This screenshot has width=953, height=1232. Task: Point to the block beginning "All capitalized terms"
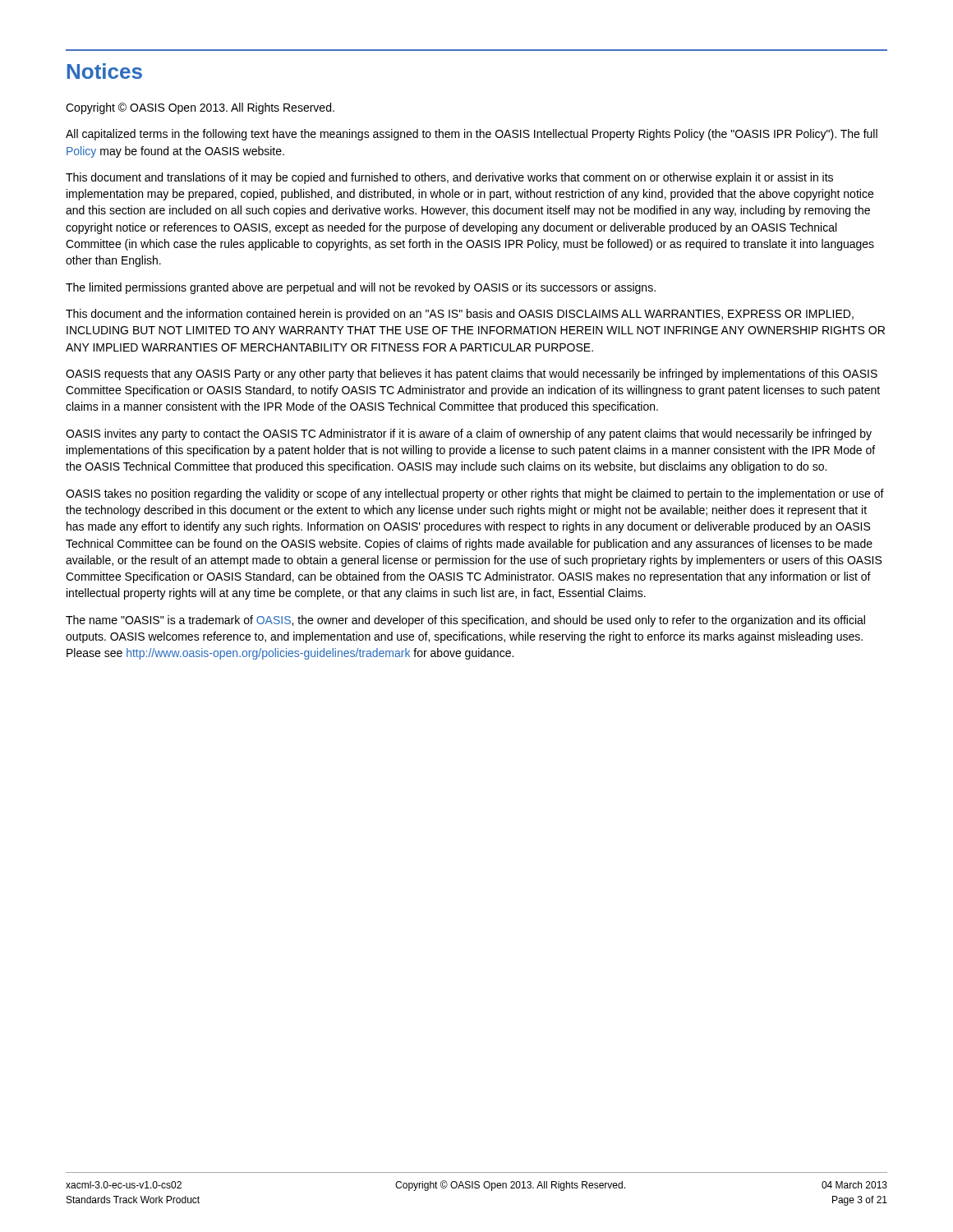point(472,142)
